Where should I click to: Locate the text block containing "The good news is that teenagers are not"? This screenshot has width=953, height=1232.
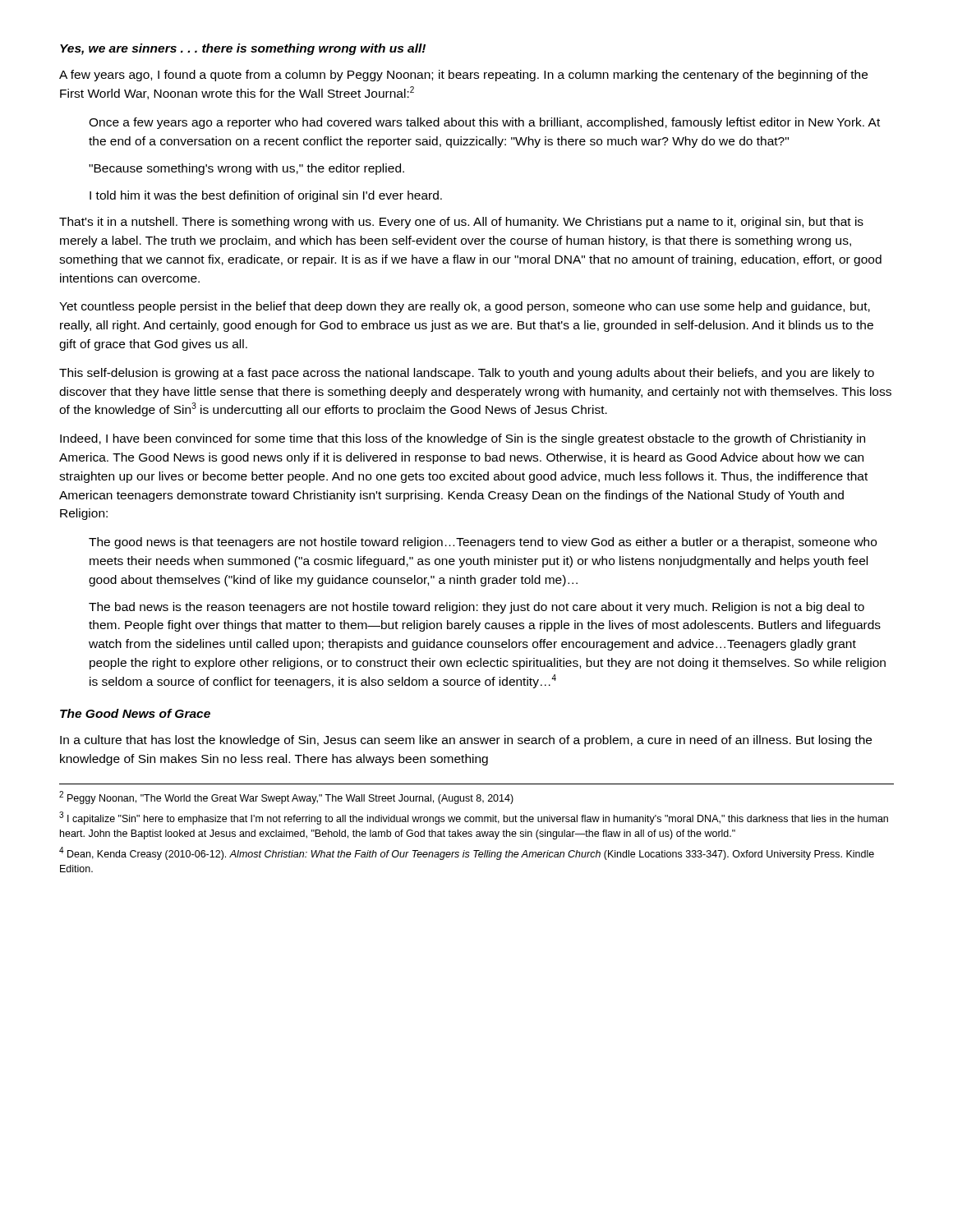pyautogui.click(x=483, y=560)
